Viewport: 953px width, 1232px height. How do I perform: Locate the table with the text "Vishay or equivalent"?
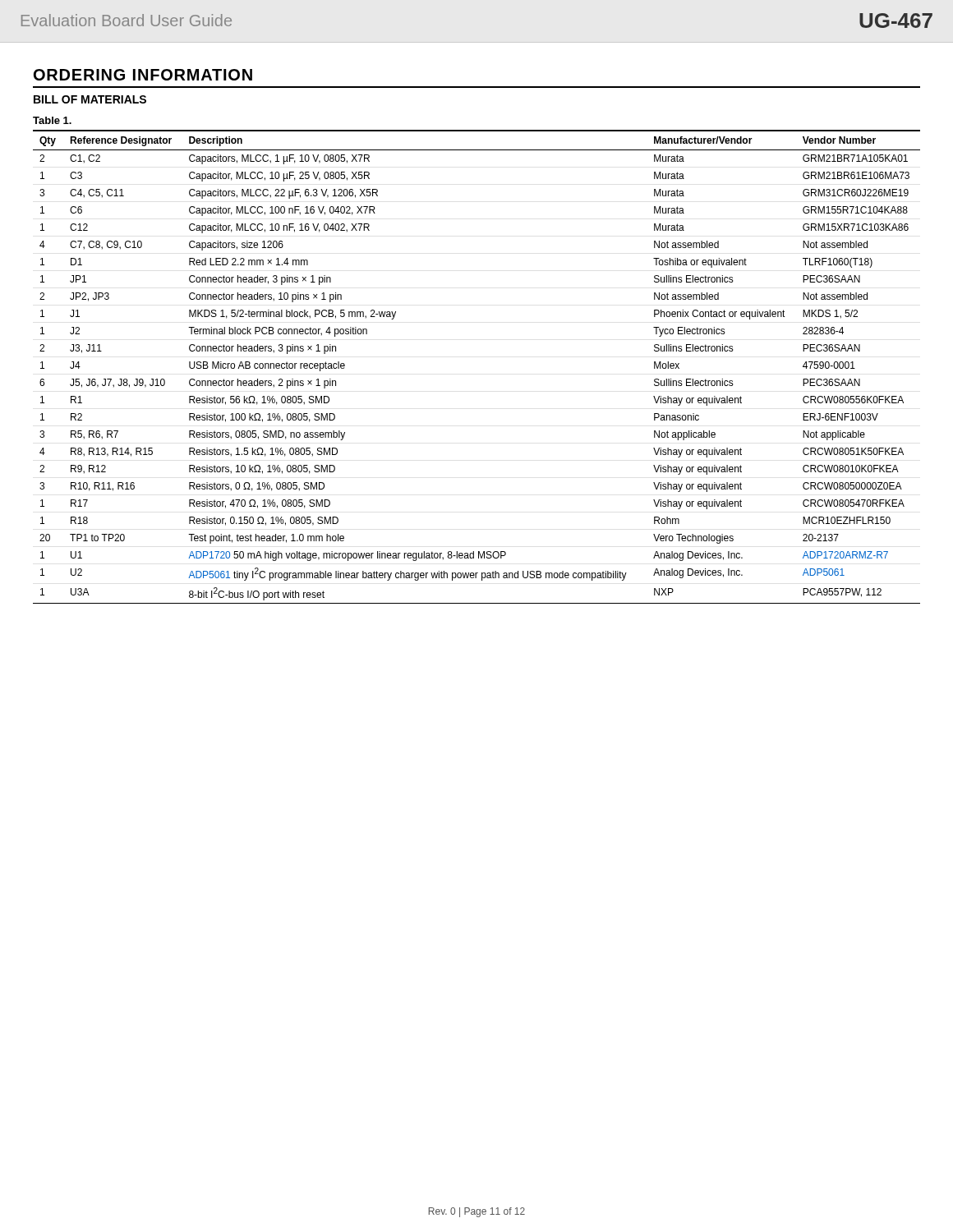[476, 367]
